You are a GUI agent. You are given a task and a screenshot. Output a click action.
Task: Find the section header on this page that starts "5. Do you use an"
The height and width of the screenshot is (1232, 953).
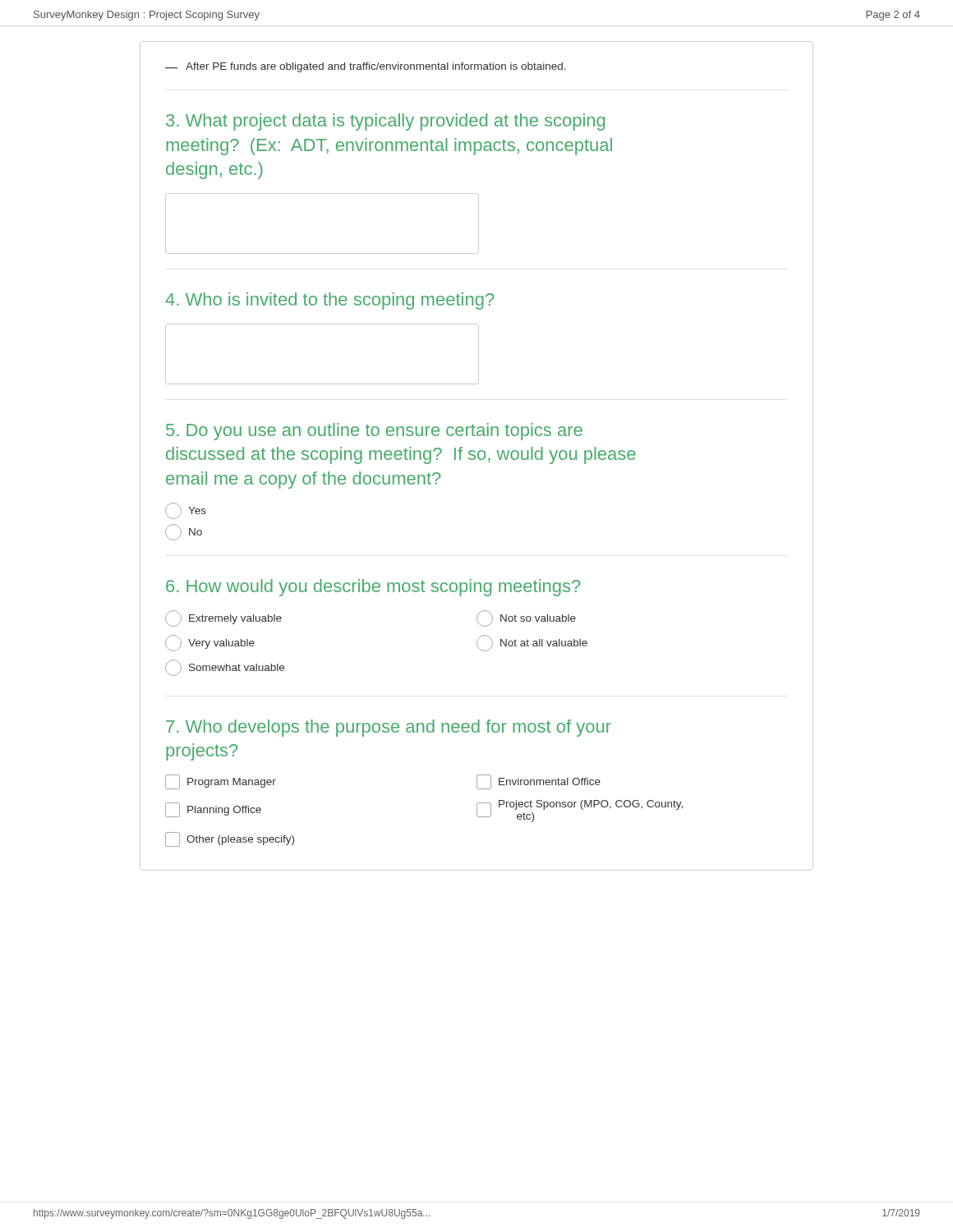click(401, 454)
